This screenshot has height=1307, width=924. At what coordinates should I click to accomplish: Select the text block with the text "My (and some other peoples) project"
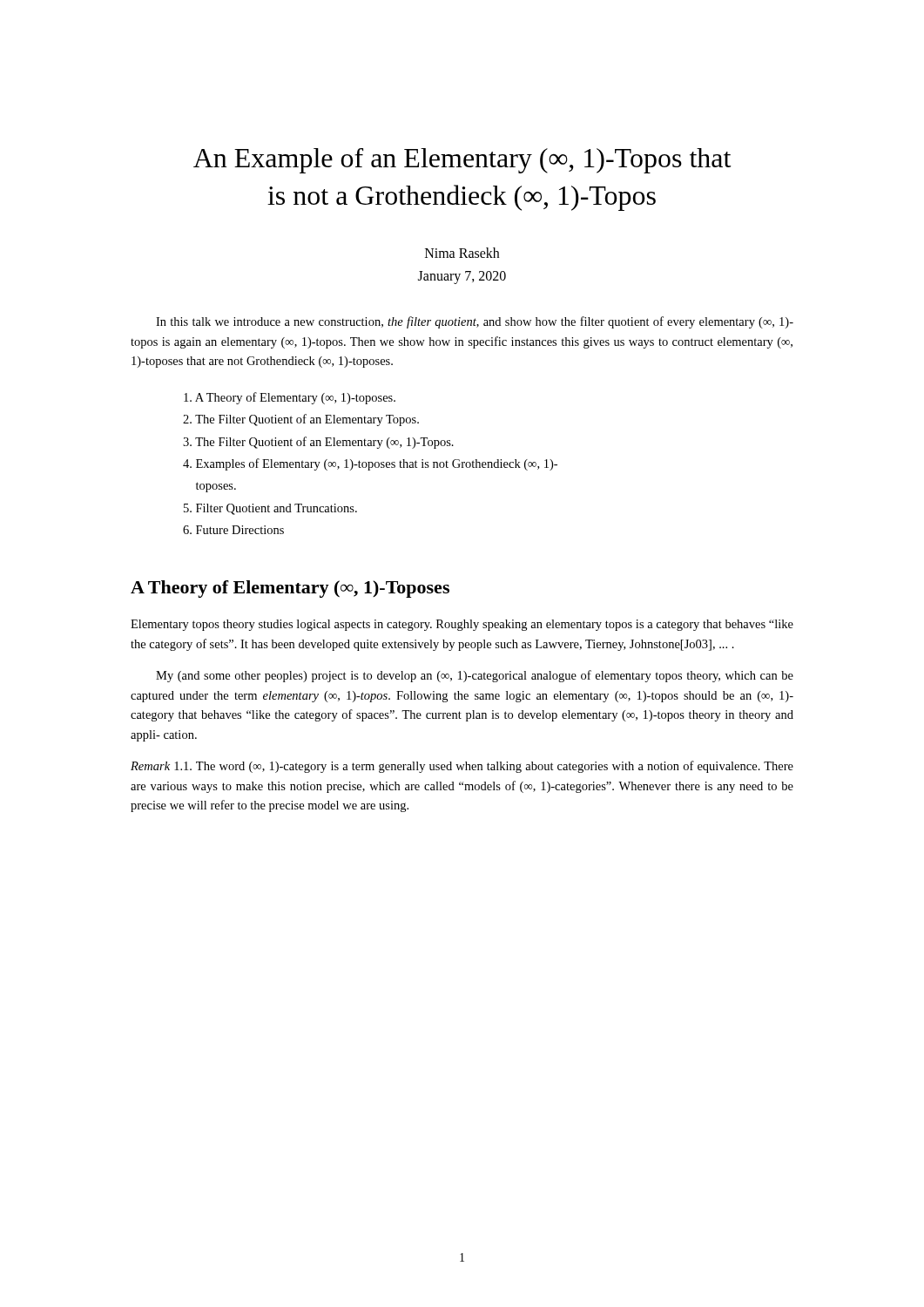coord(462,705)
